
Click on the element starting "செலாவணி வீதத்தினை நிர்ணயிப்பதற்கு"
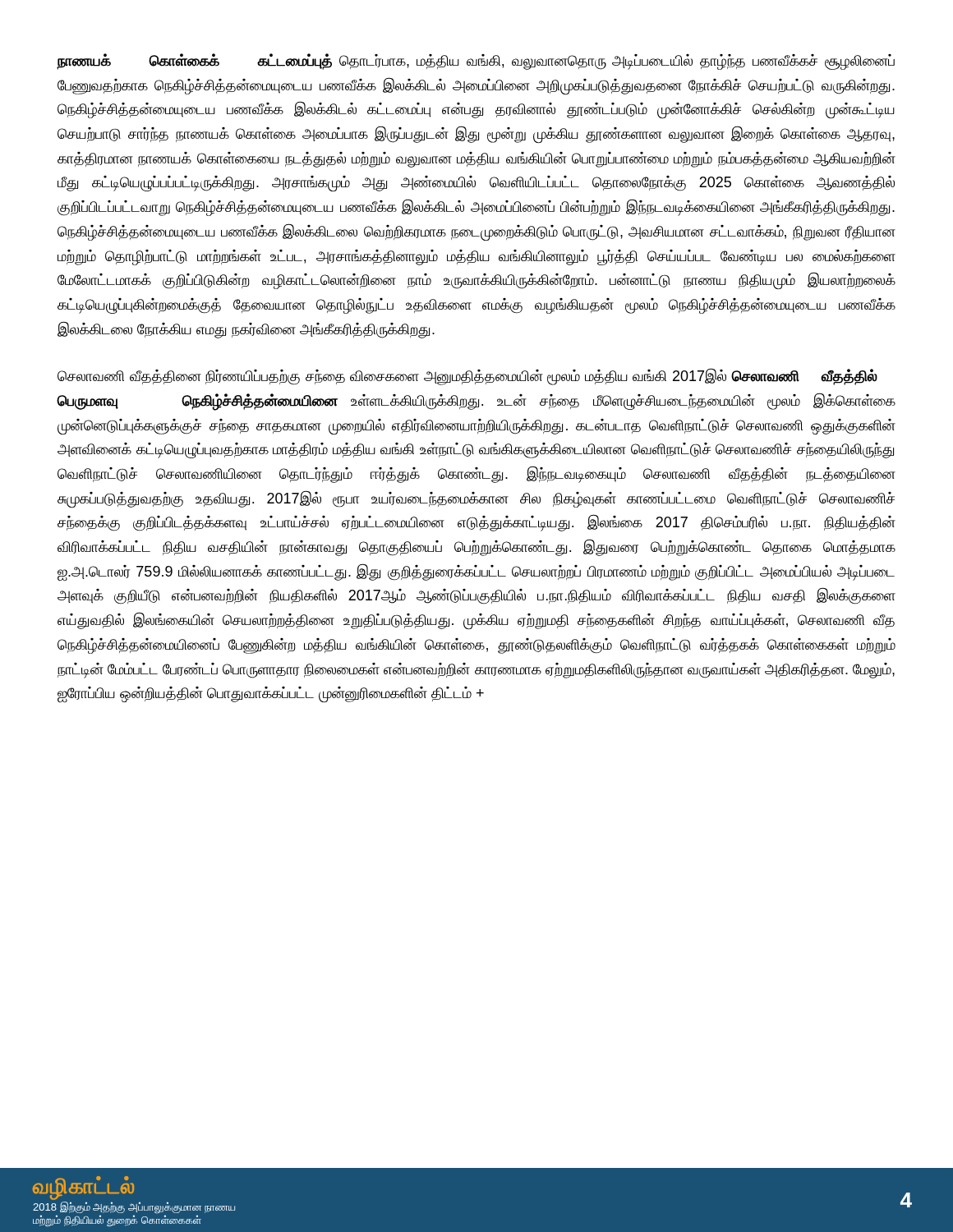476,535
